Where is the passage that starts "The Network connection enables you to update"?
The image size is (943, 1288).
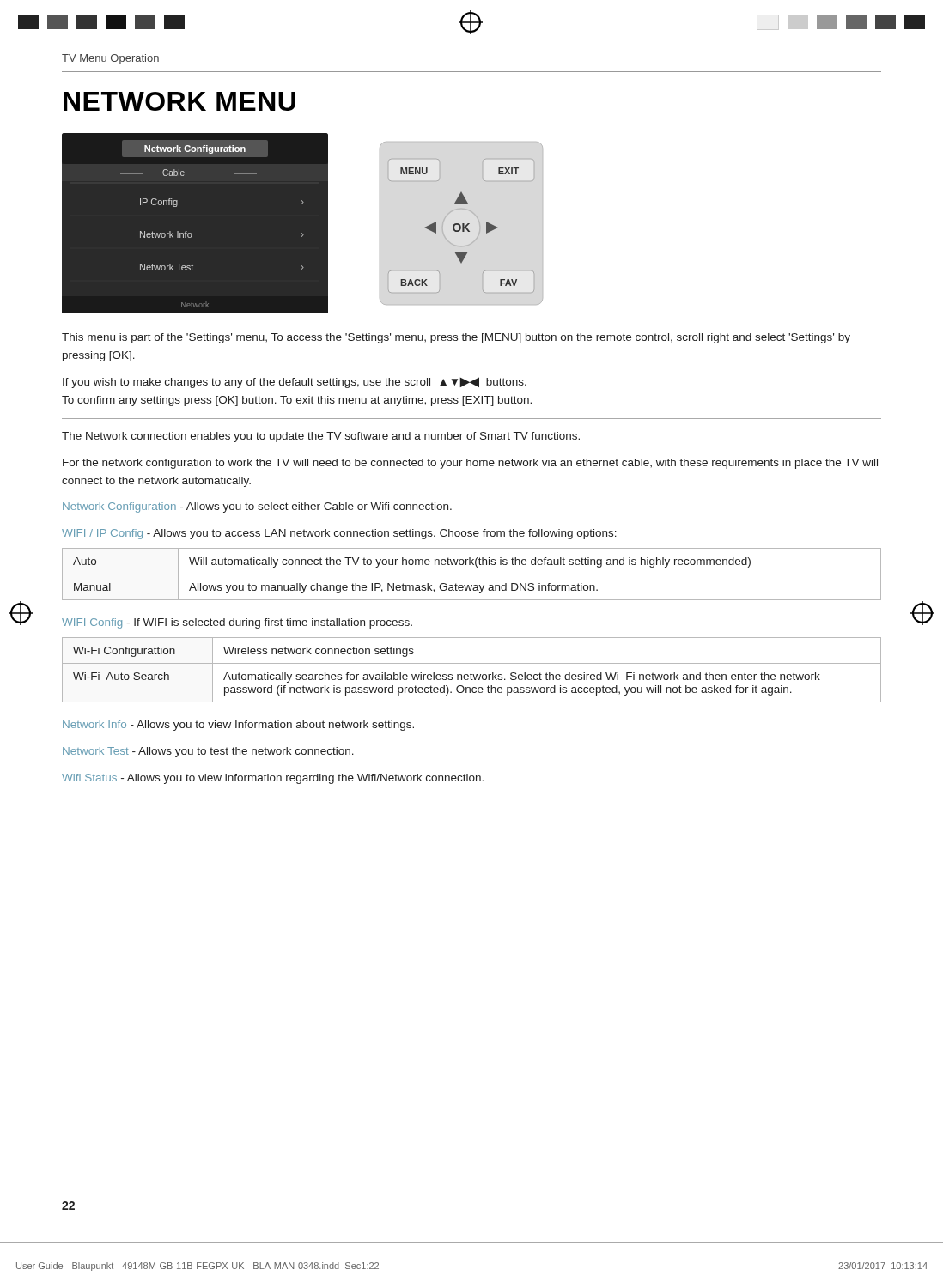(321, 435)
